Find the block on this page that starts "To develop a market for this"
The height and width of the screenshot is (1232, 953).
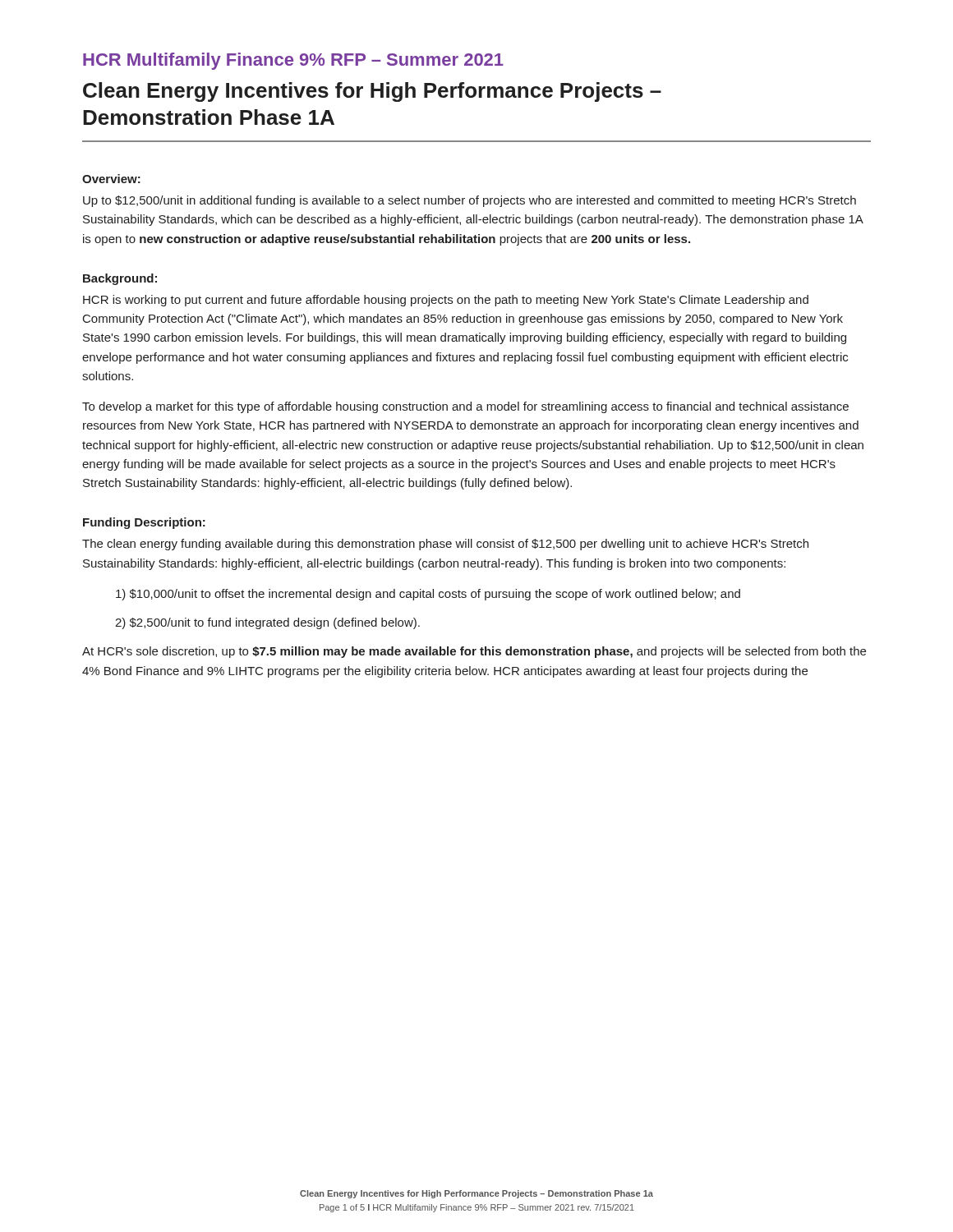[473, 444]
